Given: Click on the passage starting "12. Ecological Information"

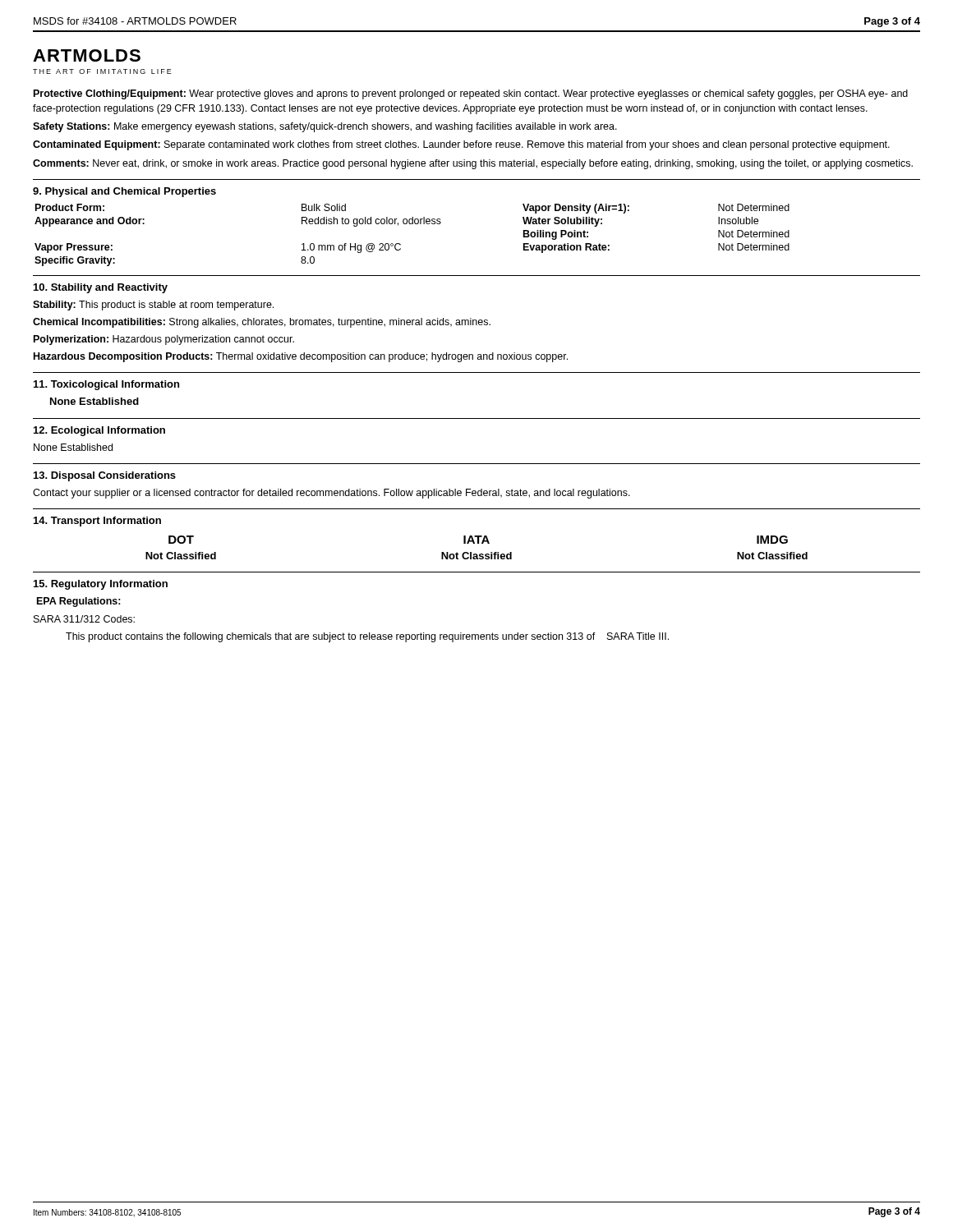Looking at the screenshot, I should pos(99,430).
